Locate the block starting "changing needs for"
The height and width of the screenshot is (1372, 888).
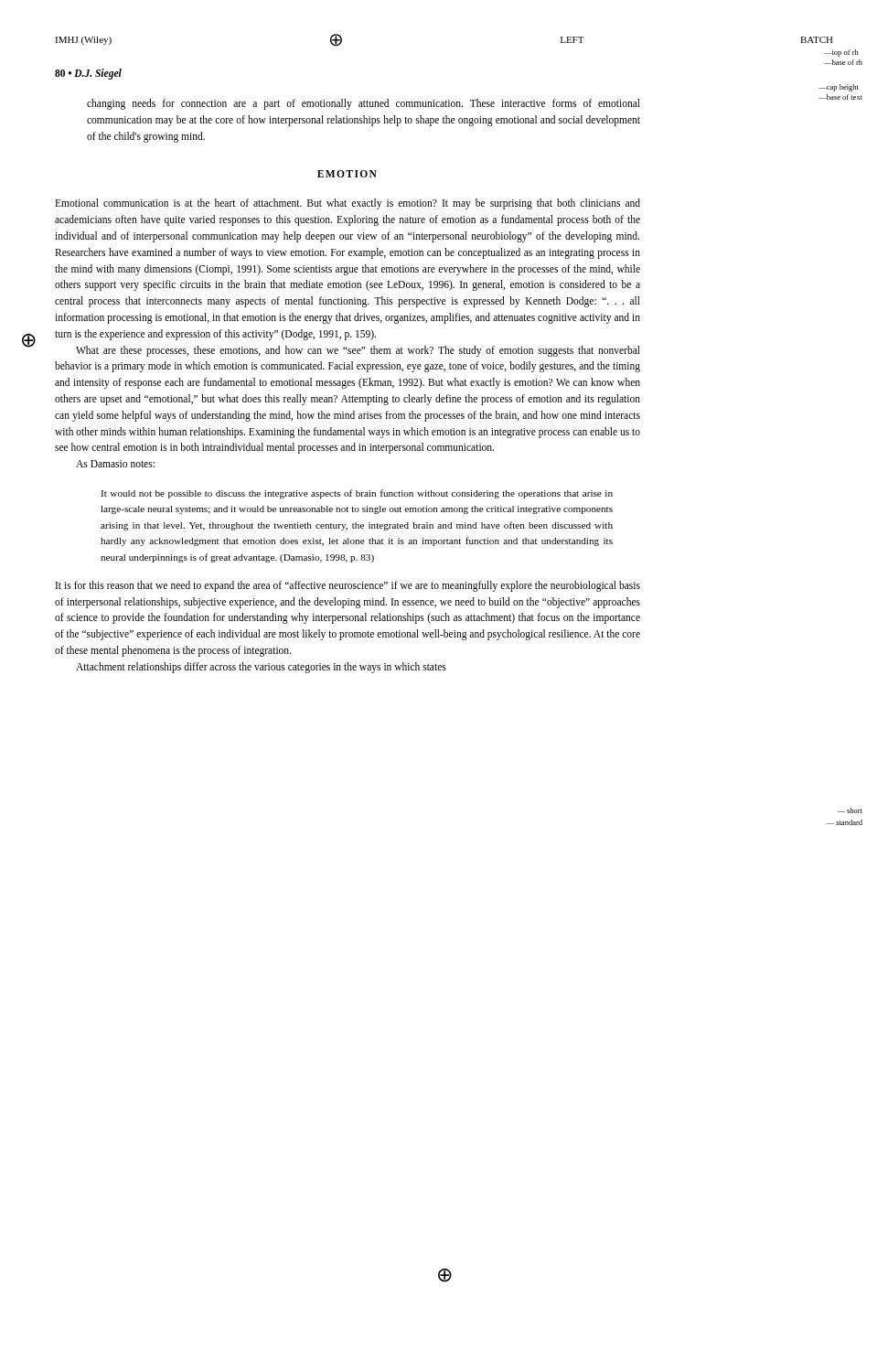(364, 120)
